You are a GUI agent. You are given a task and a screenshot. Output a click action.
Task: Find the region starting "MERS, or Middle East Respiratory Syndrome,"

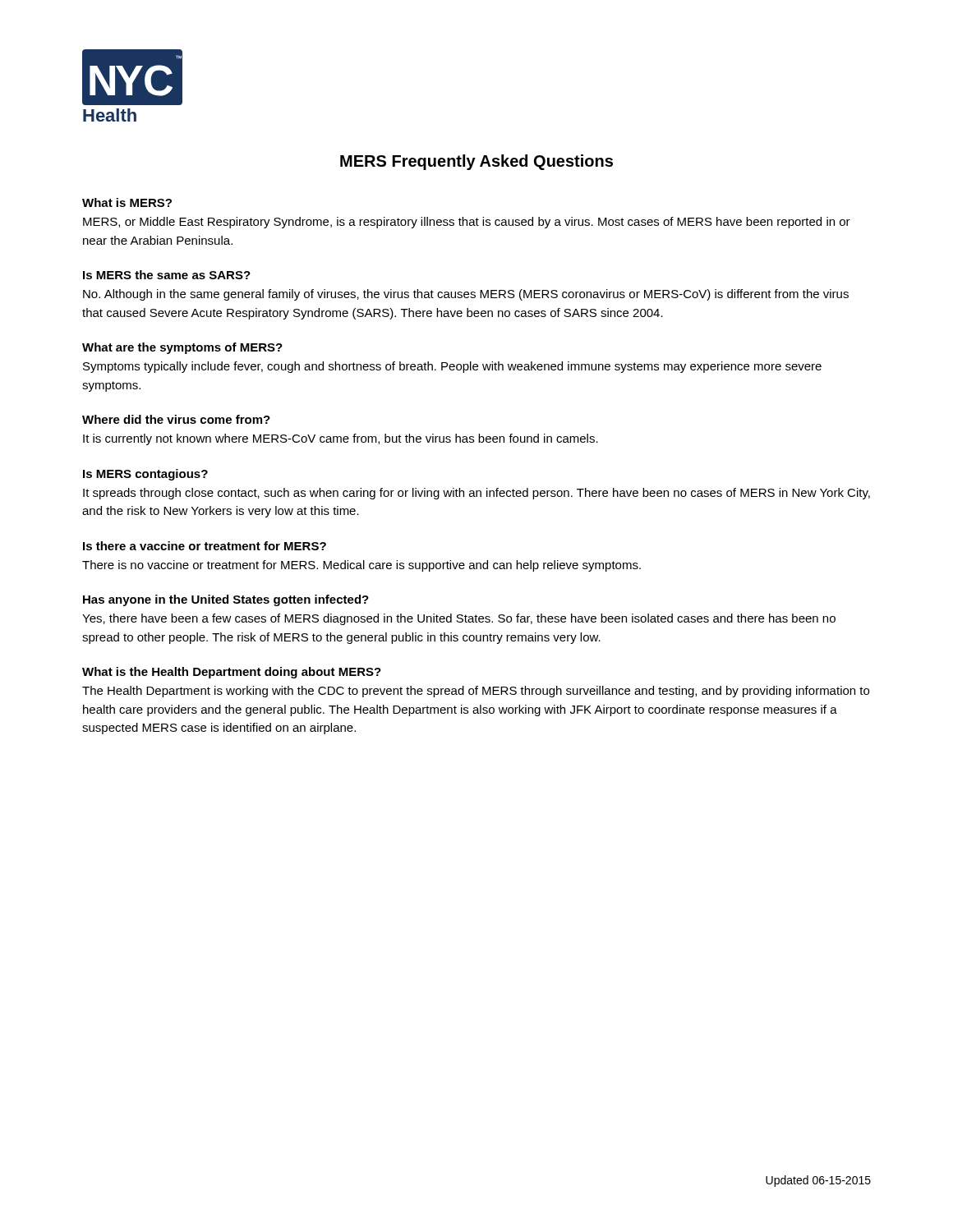point(466,231)
